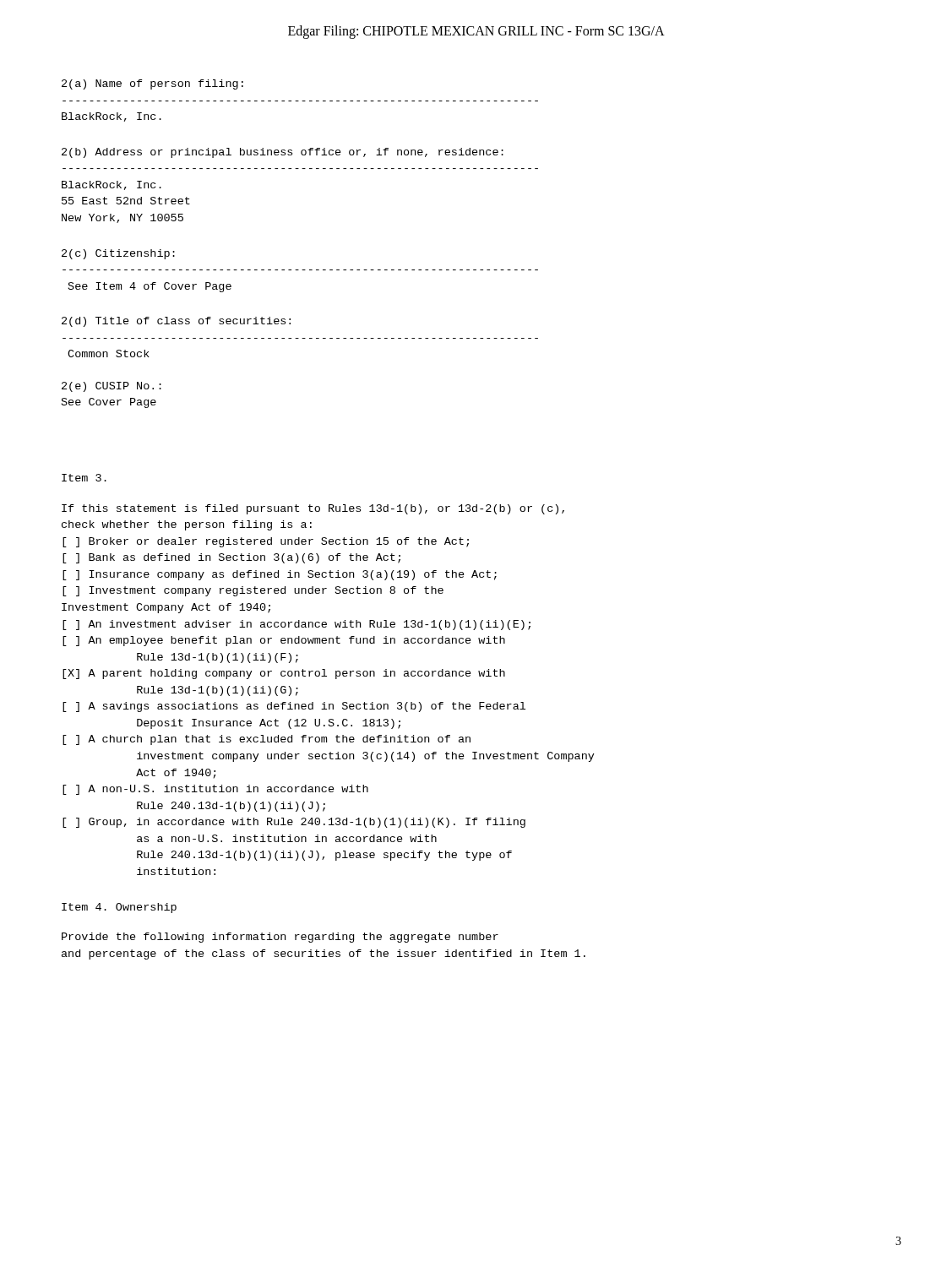Locate the text block starting "2(b) Address or"
952x1267 pixels.
[283, 153]
